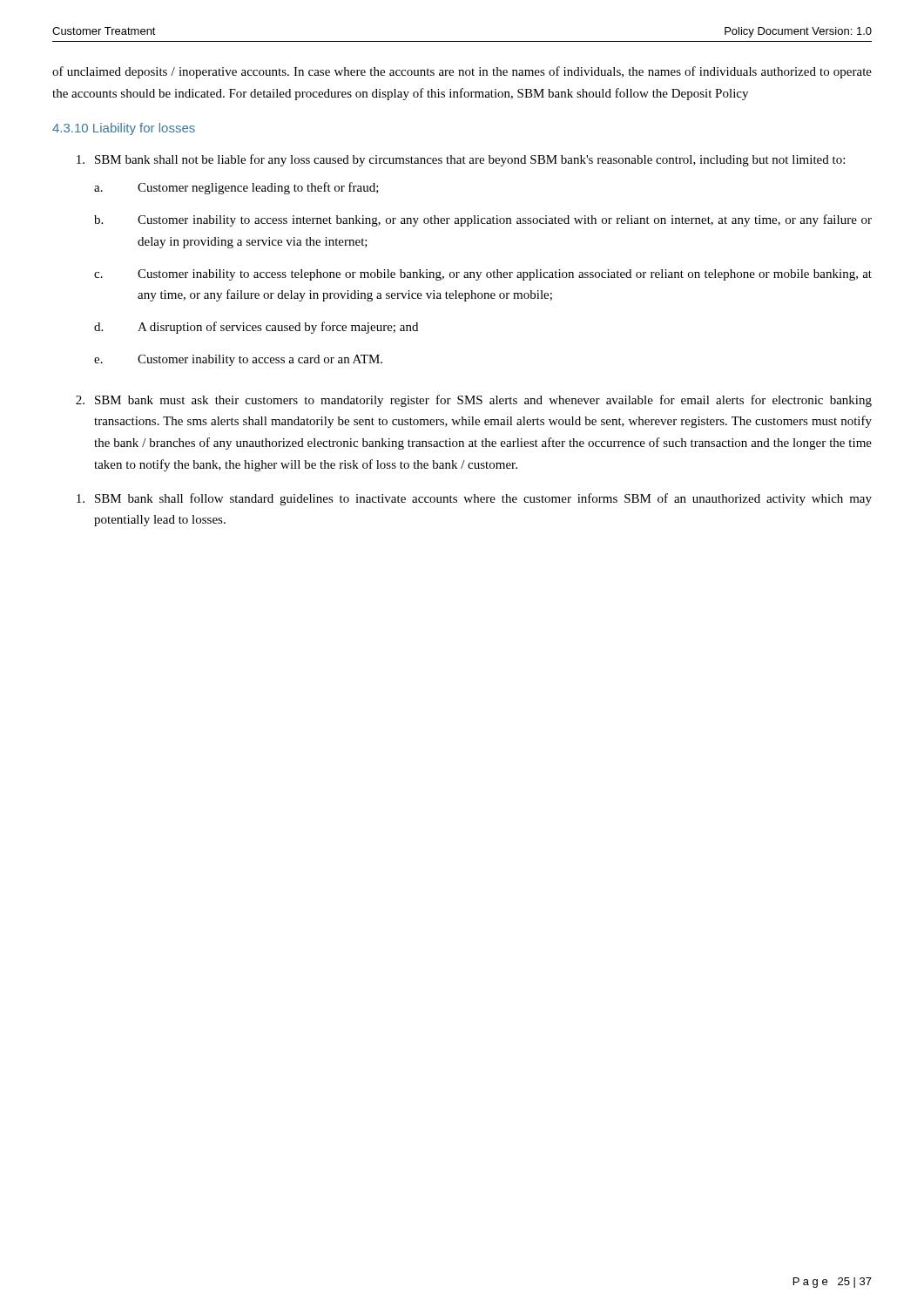The width and height of the screenshot is (924, 1307).
Task: Click the passage that begins "b. Customer inability to access internet banking,"
Action: pyautogui.click(x=483, y=231)
